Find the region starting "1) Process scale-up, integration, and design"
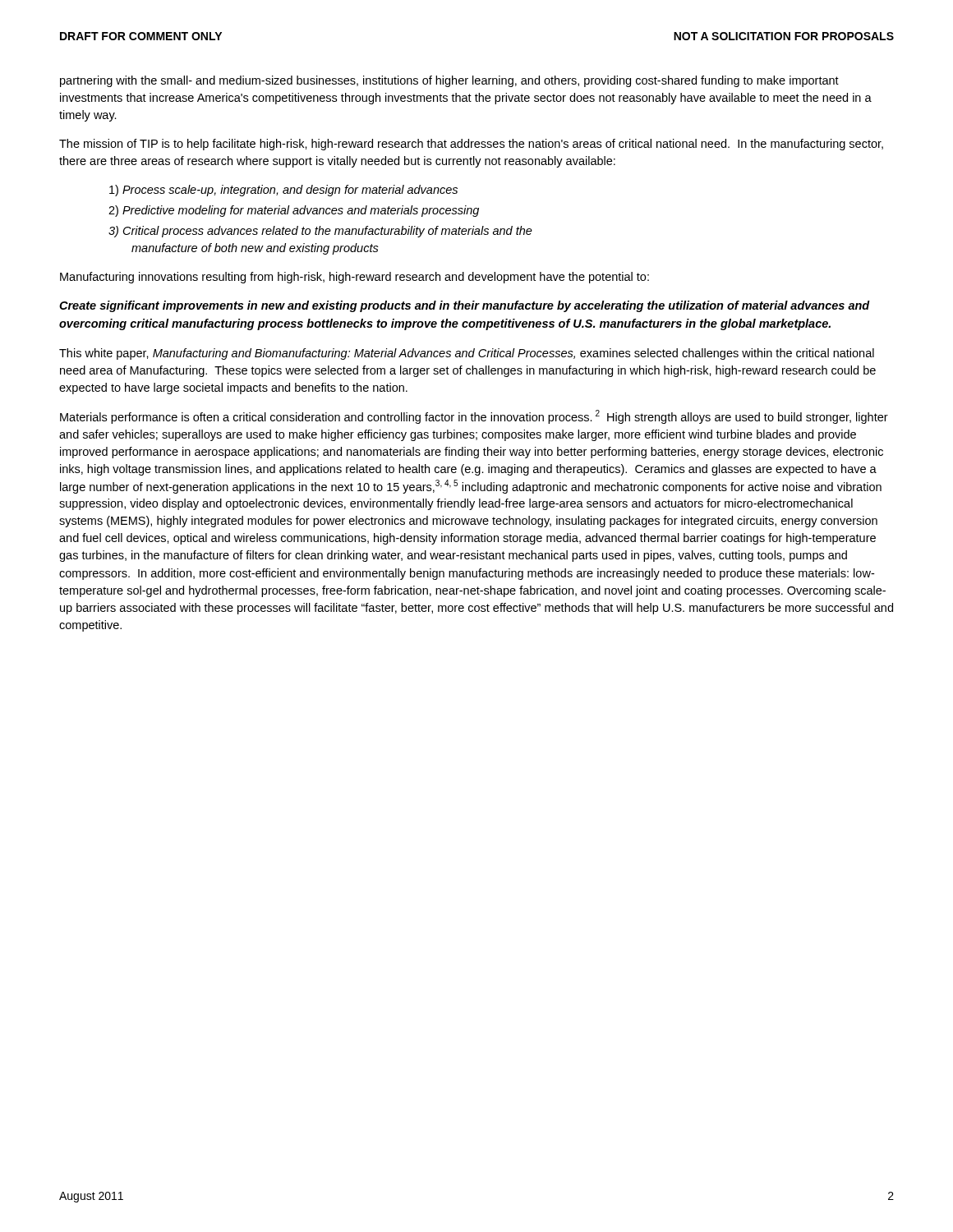This screenshot has width=953, height=1232. coord(283,190)
